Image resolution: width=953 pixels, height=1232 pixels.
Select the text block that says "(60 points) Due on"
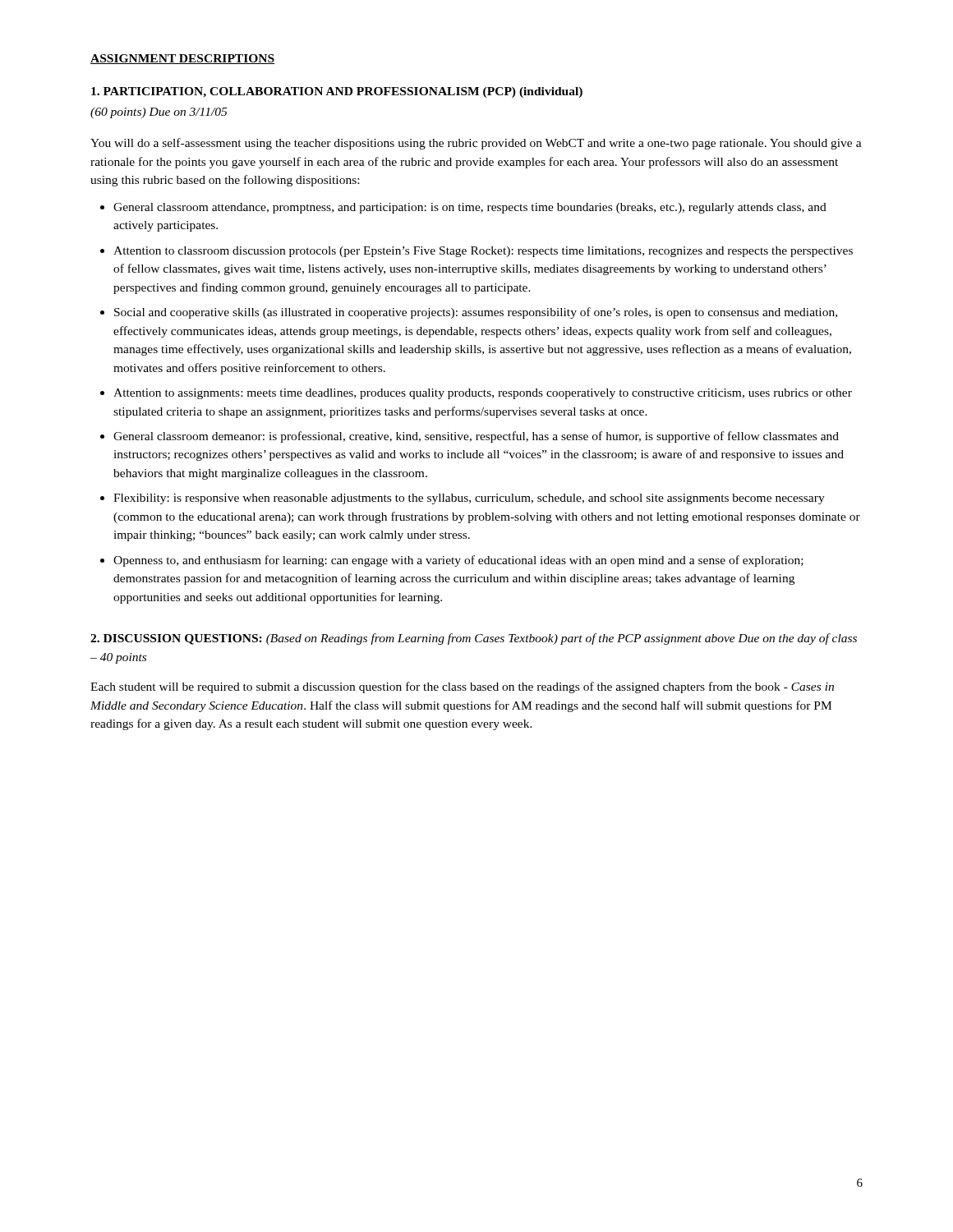[159, 111]
